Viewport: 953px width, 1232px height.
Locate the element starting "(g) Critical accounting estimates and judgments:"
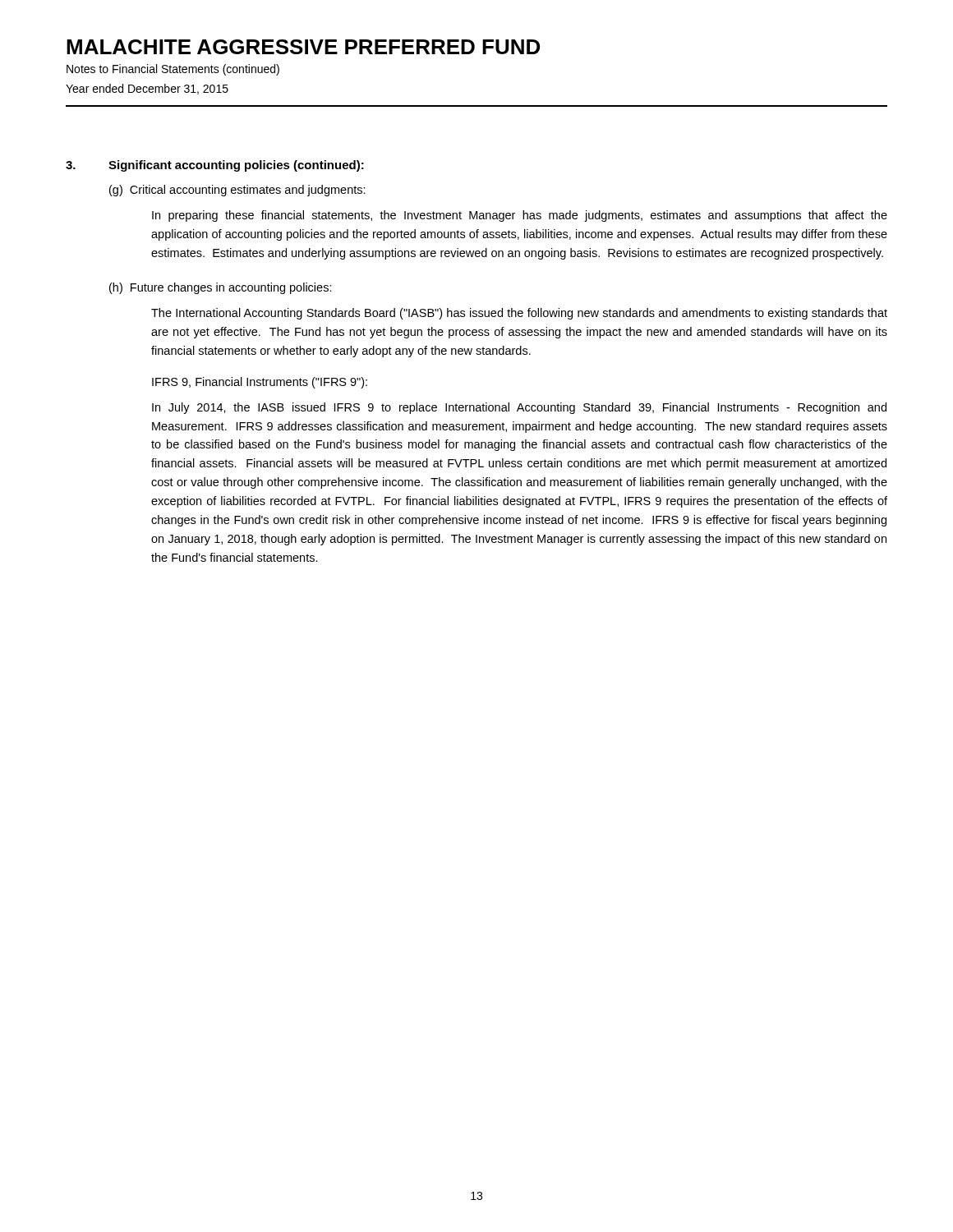(237, 190)
